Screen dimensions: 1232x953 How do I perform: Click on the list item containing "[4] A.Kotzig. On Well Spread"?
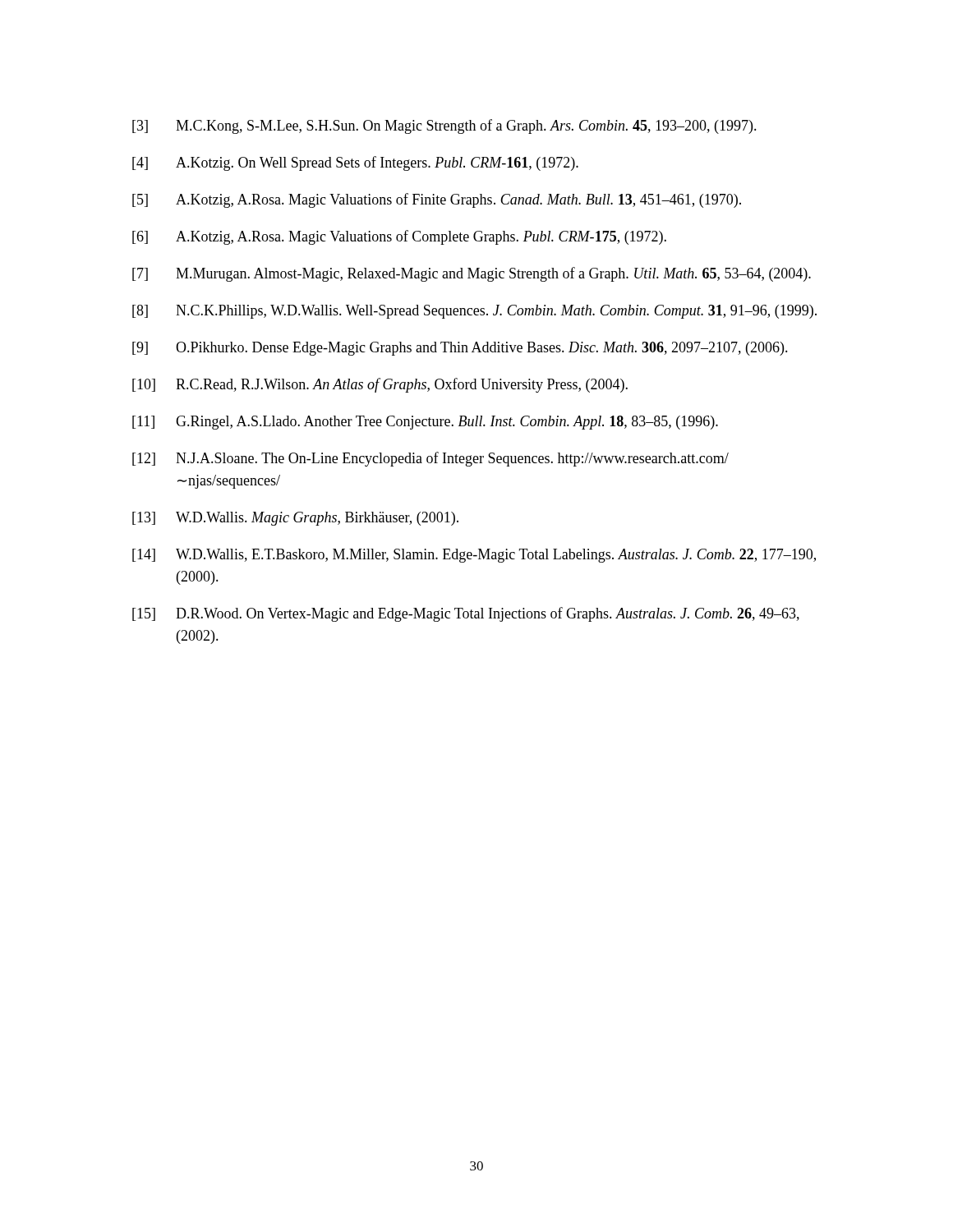click(x=476, y=163)
